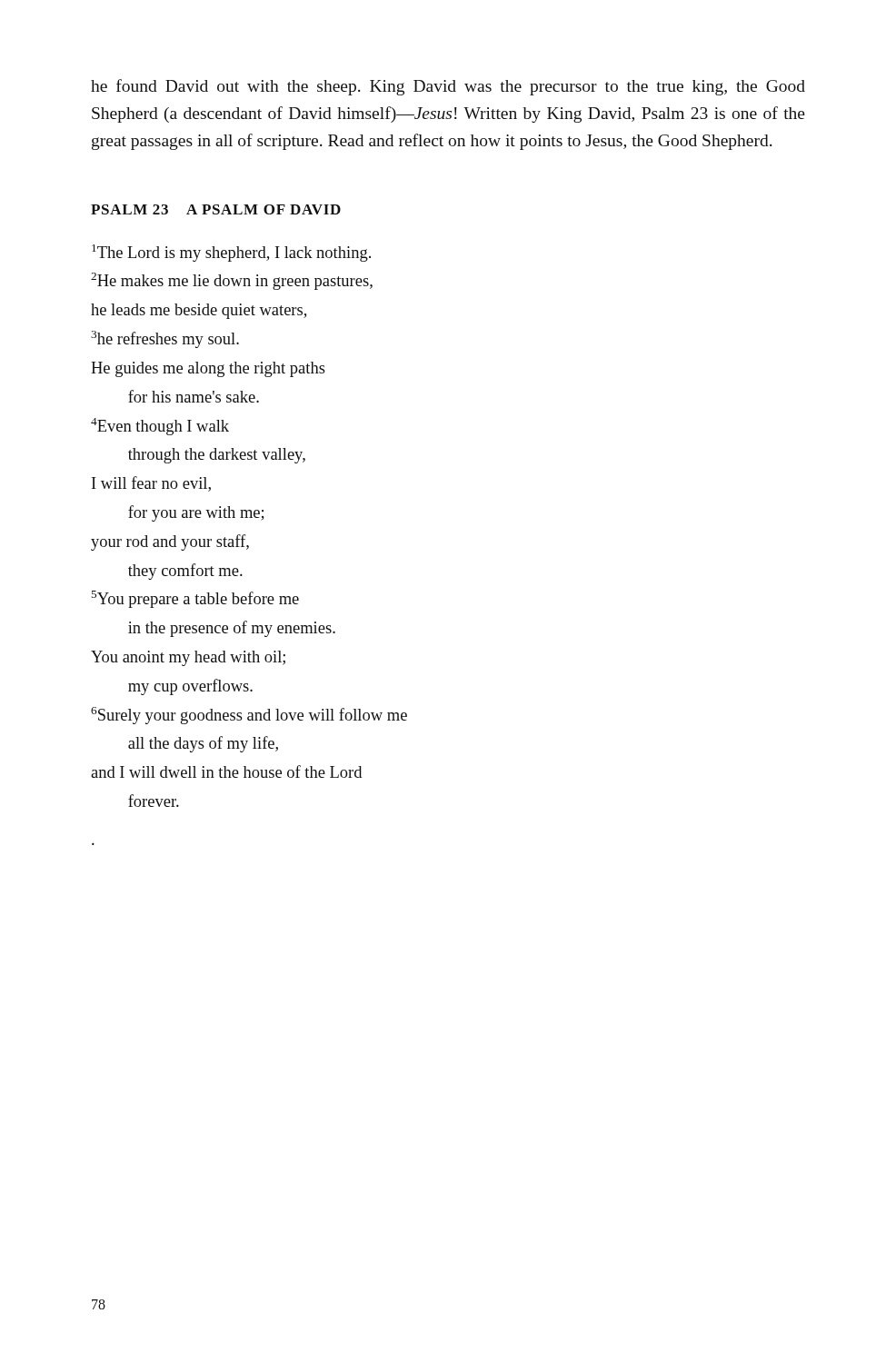This screenshot has width=896, height=1363.
Task: Locate the text "for you are with me;"
Action: coord(196,513)
